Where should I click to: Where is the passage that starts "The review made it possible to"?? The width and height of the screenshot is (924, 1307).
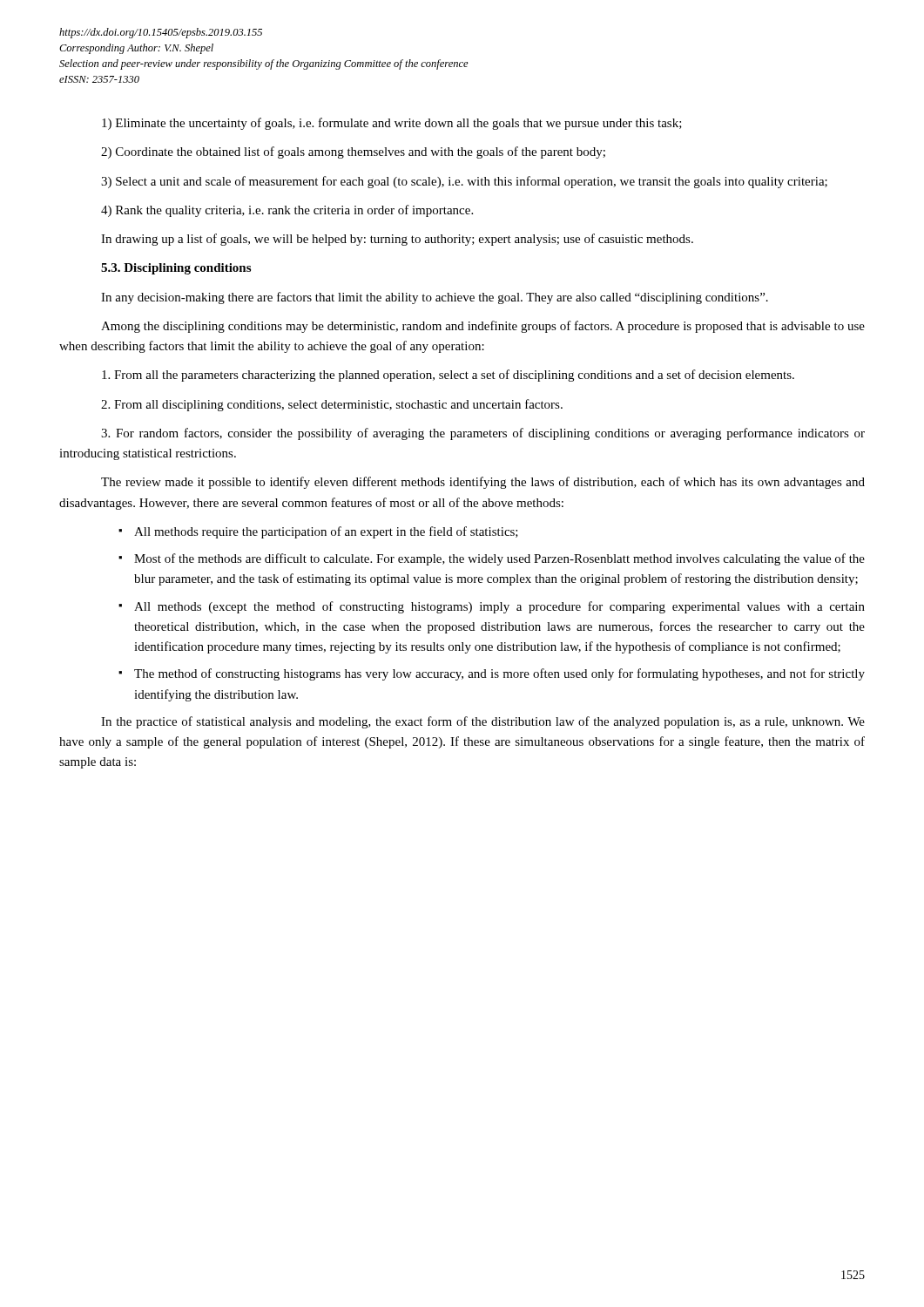pyautogui.click(x=462, y=493)
